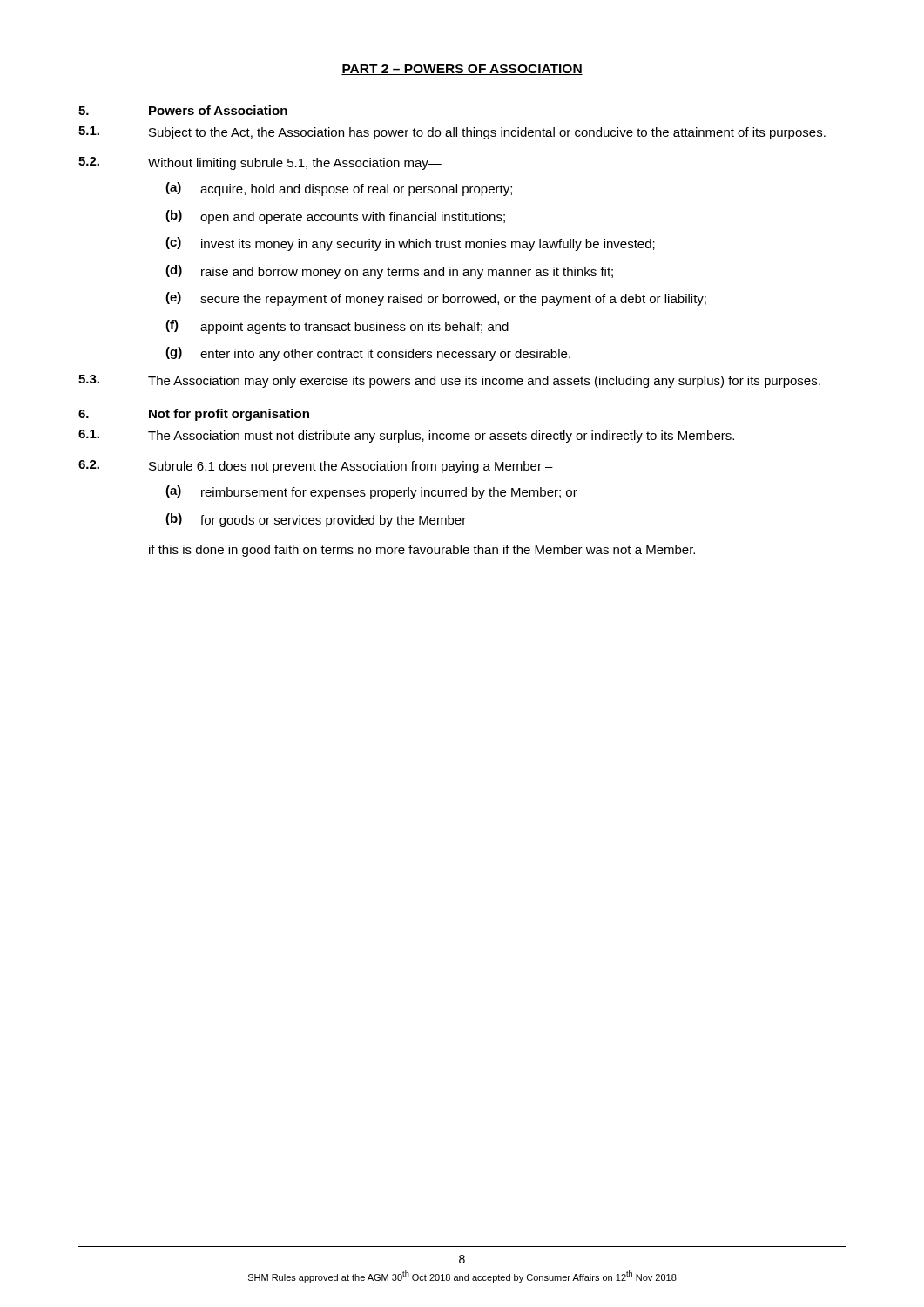The image size is (924, 1307).
Task: Select the passage starting "5. Powers of Association"
Action: click(x=183, y=110)
